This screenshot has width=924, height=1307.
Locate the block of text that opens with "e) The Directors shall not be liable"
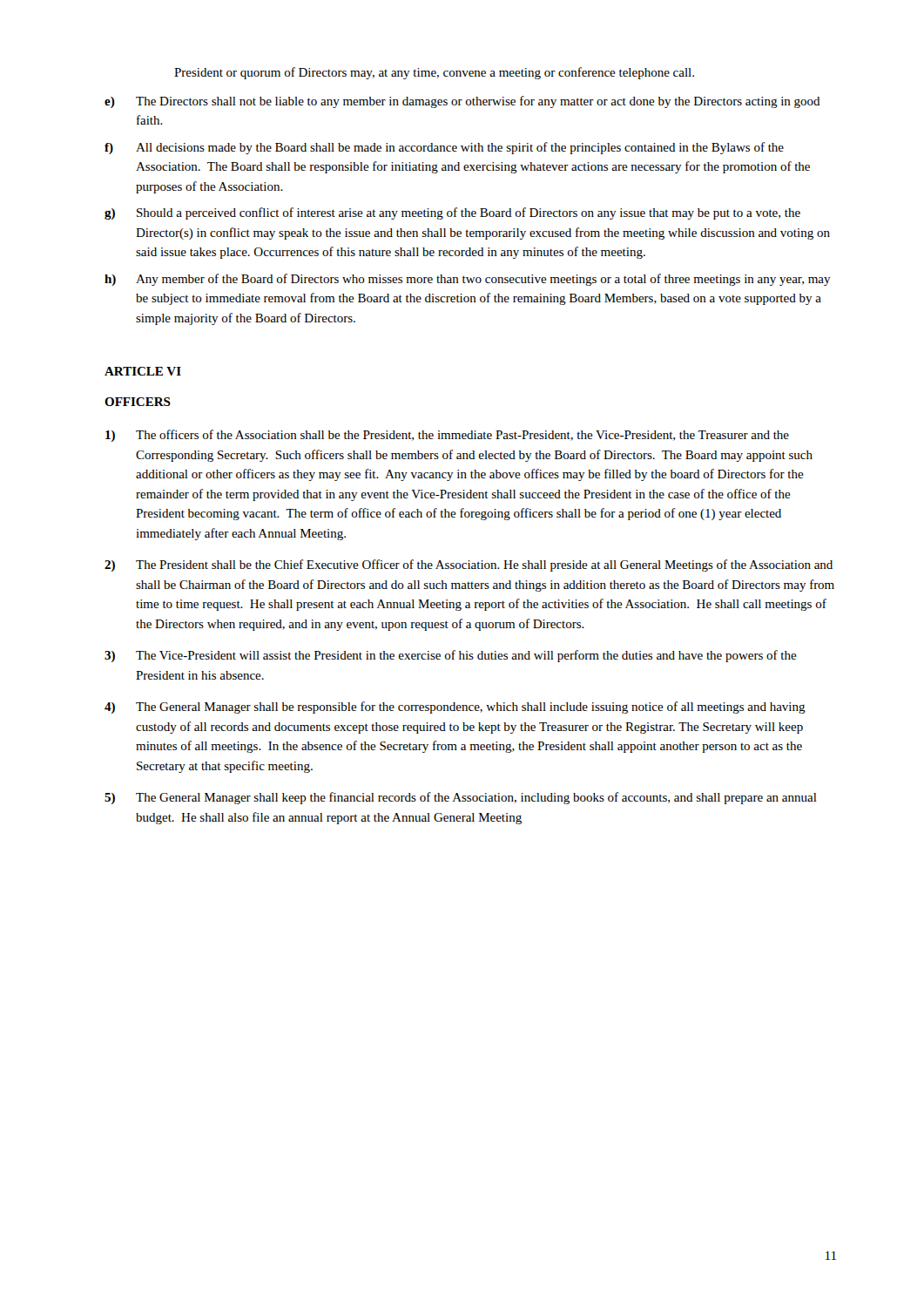tap(471, 111)
